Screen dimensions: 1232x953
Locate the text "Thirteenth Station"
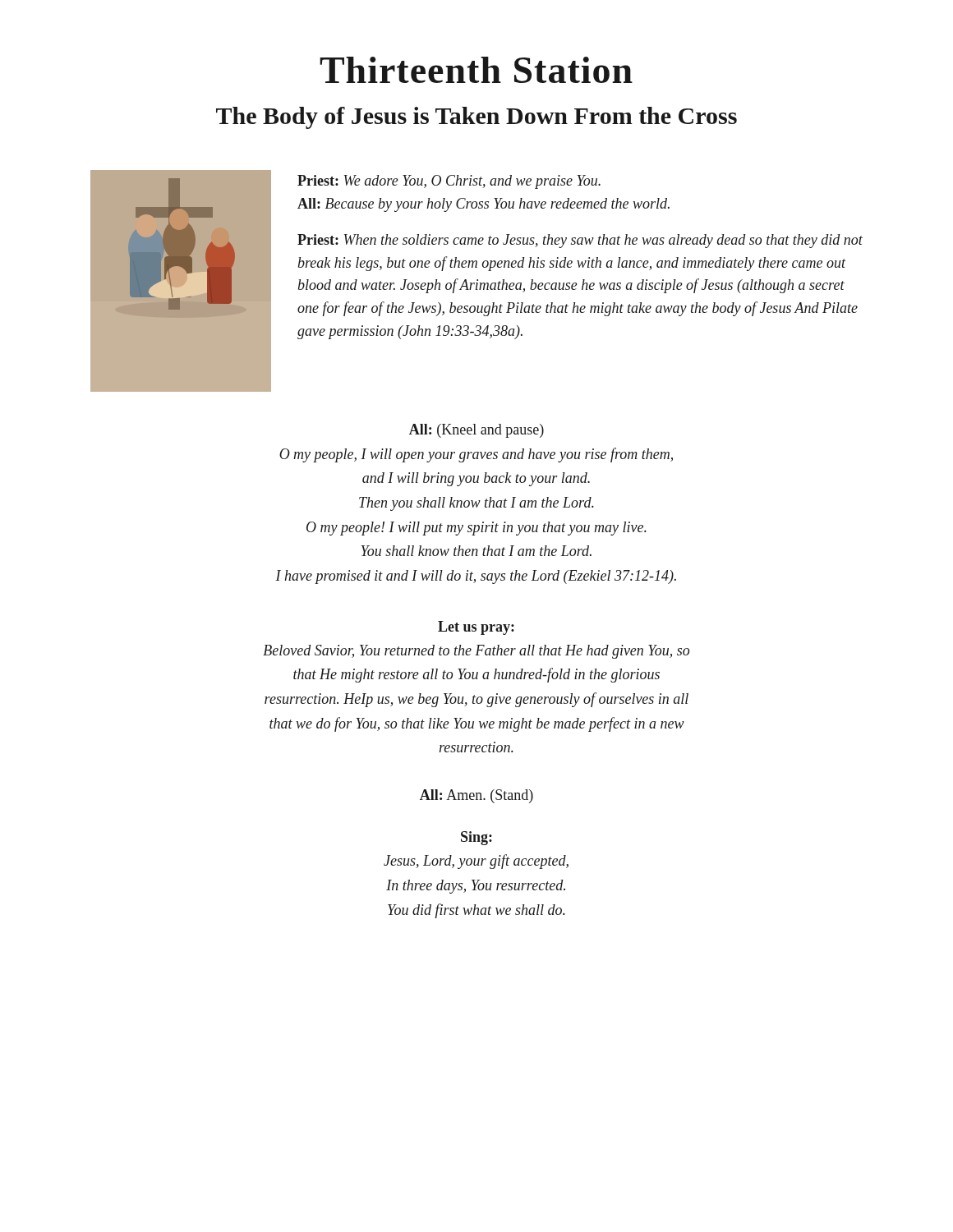tap(476, 71)
